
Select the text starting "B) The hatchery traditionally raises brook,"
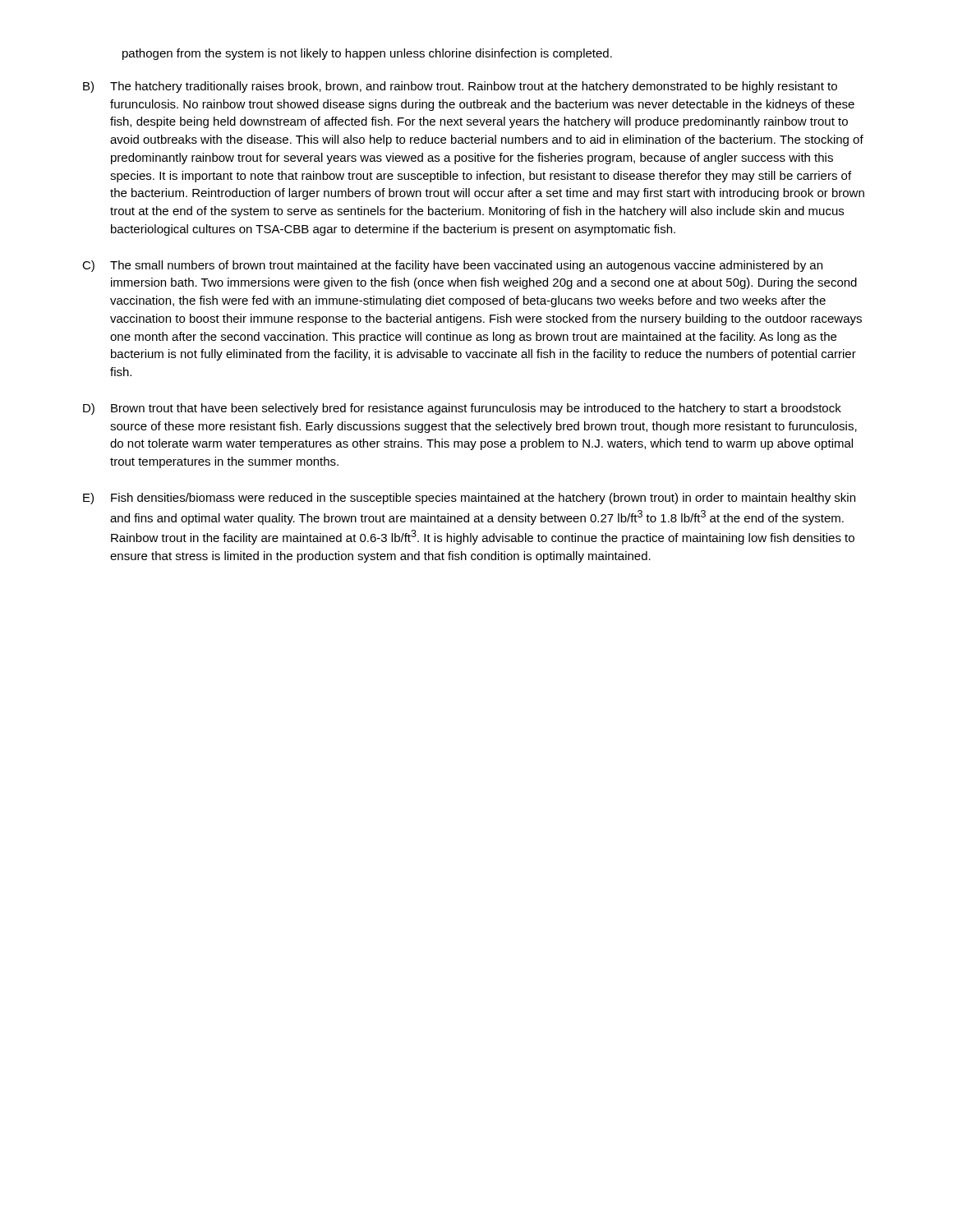(476, 157)
